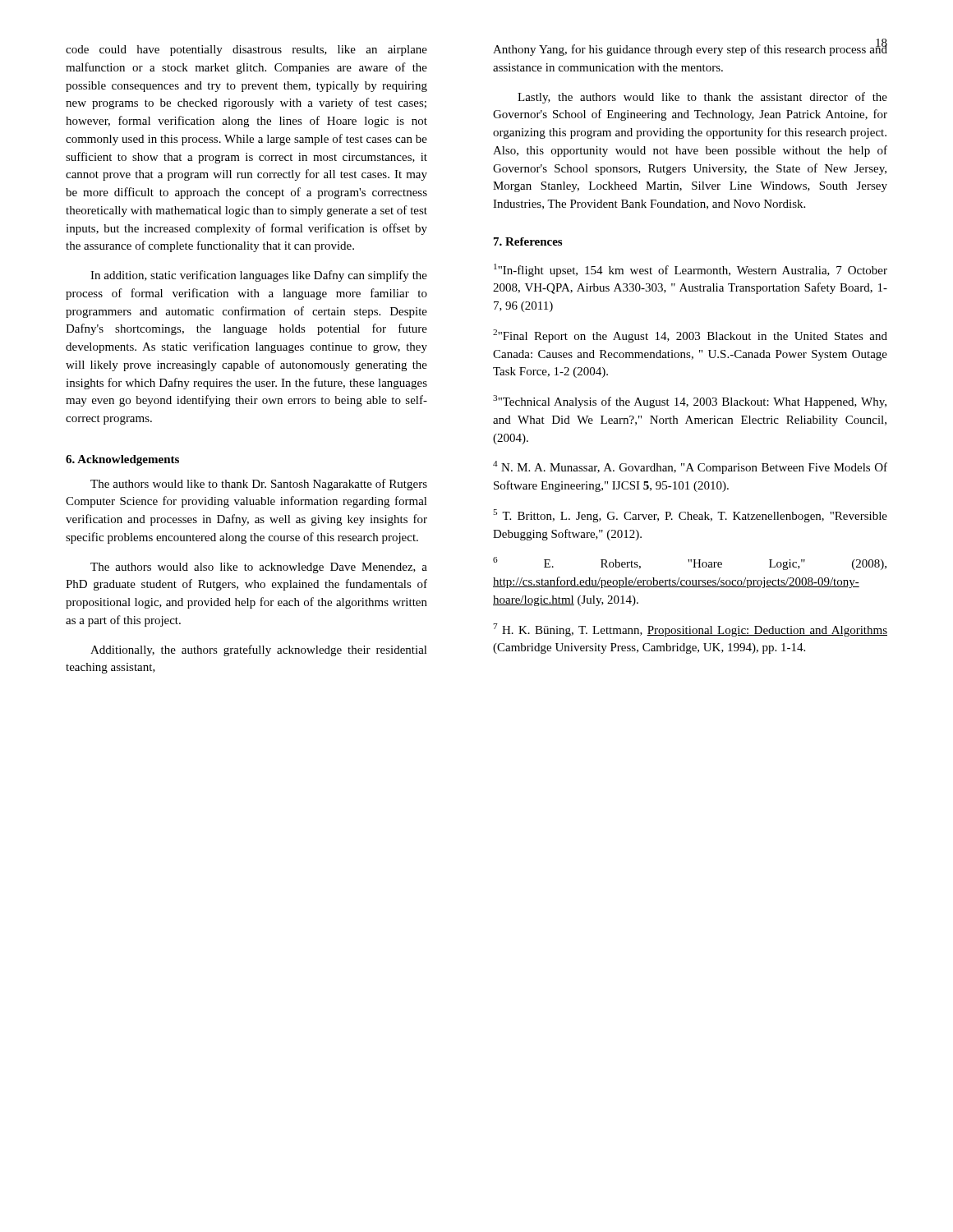This screenshot has width=953, height=1232.
Task: Find the region starting "6 E. Roberts, "Hoare"
Action: point(690,580)
